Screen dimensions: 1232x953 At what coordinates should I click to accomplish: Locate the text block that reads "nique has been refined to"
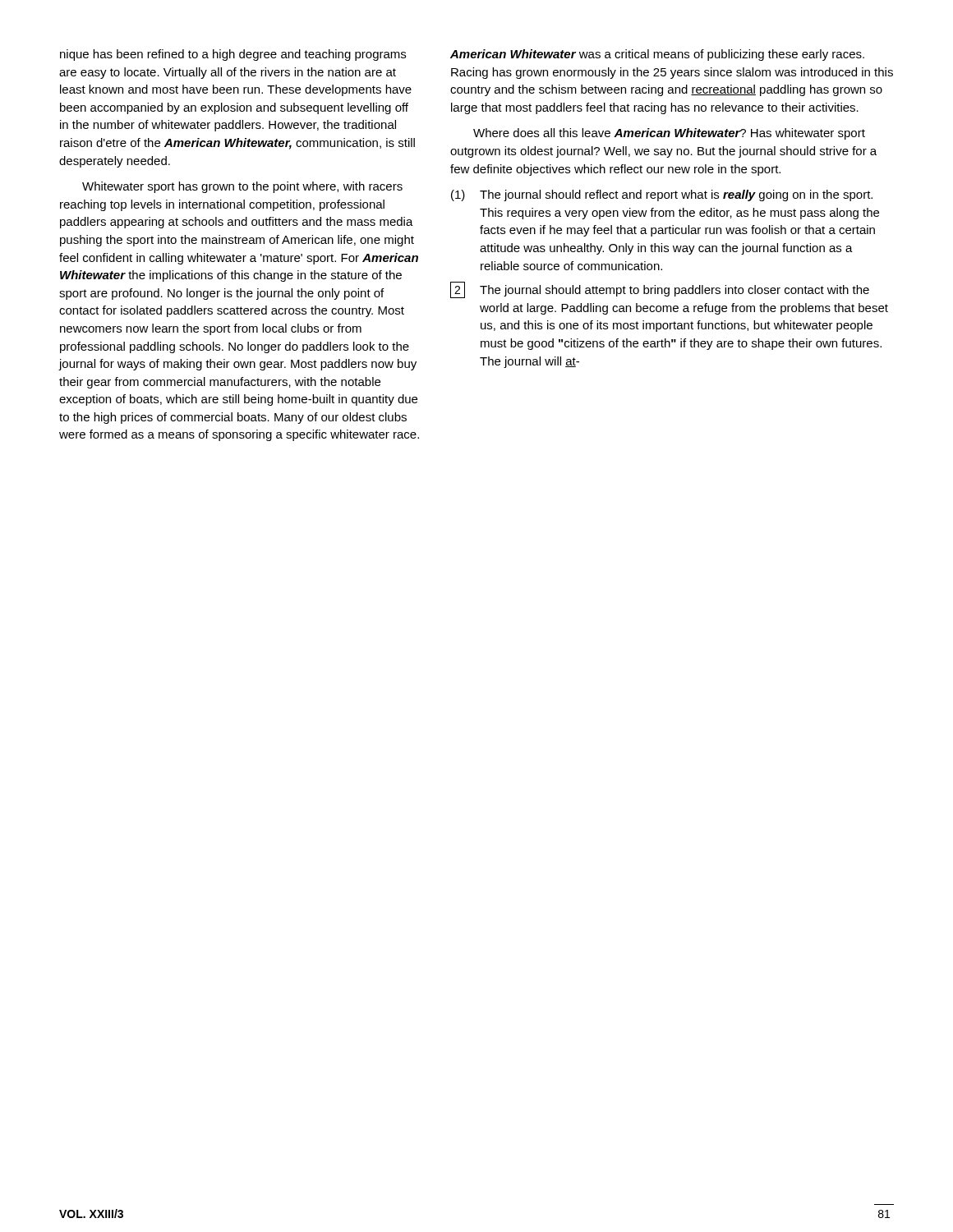pos(240,244)
